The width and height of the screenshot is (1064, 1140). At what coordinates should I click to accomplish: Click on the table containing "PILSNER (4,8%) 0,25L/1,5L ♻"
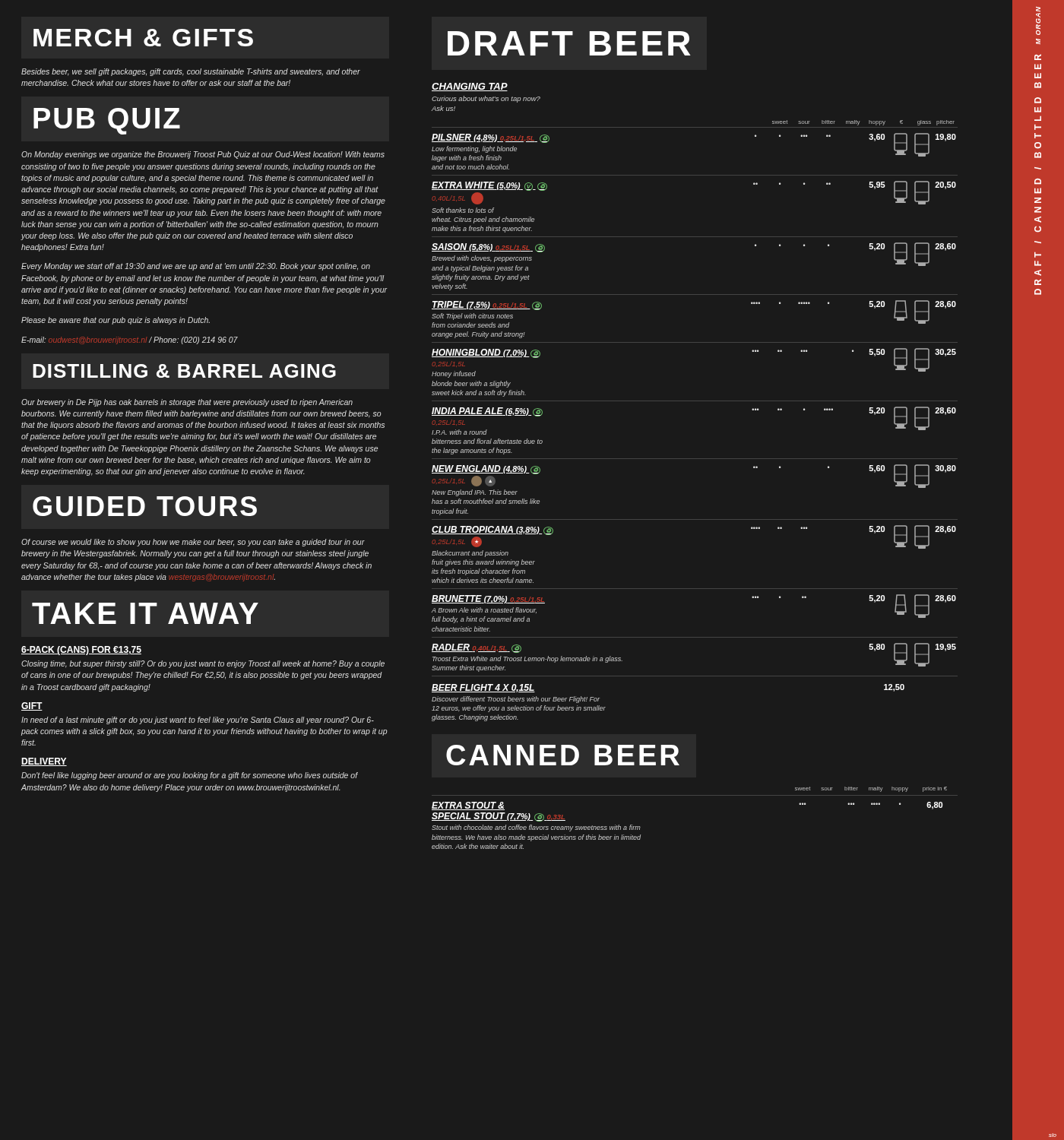tap(721, 426)
